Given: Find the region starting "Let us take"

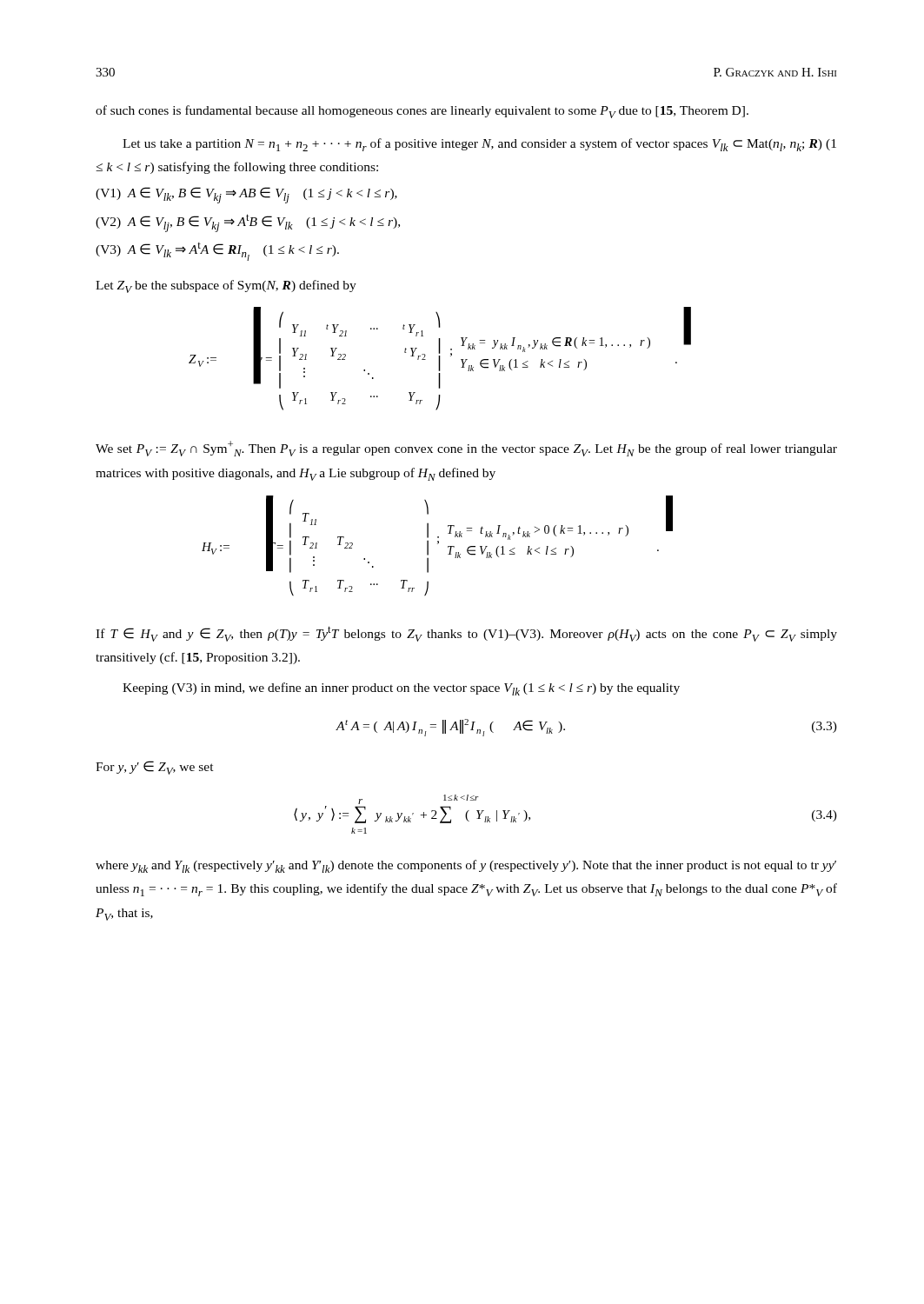Looking at the screenshot, I should (x=466, y=156).
